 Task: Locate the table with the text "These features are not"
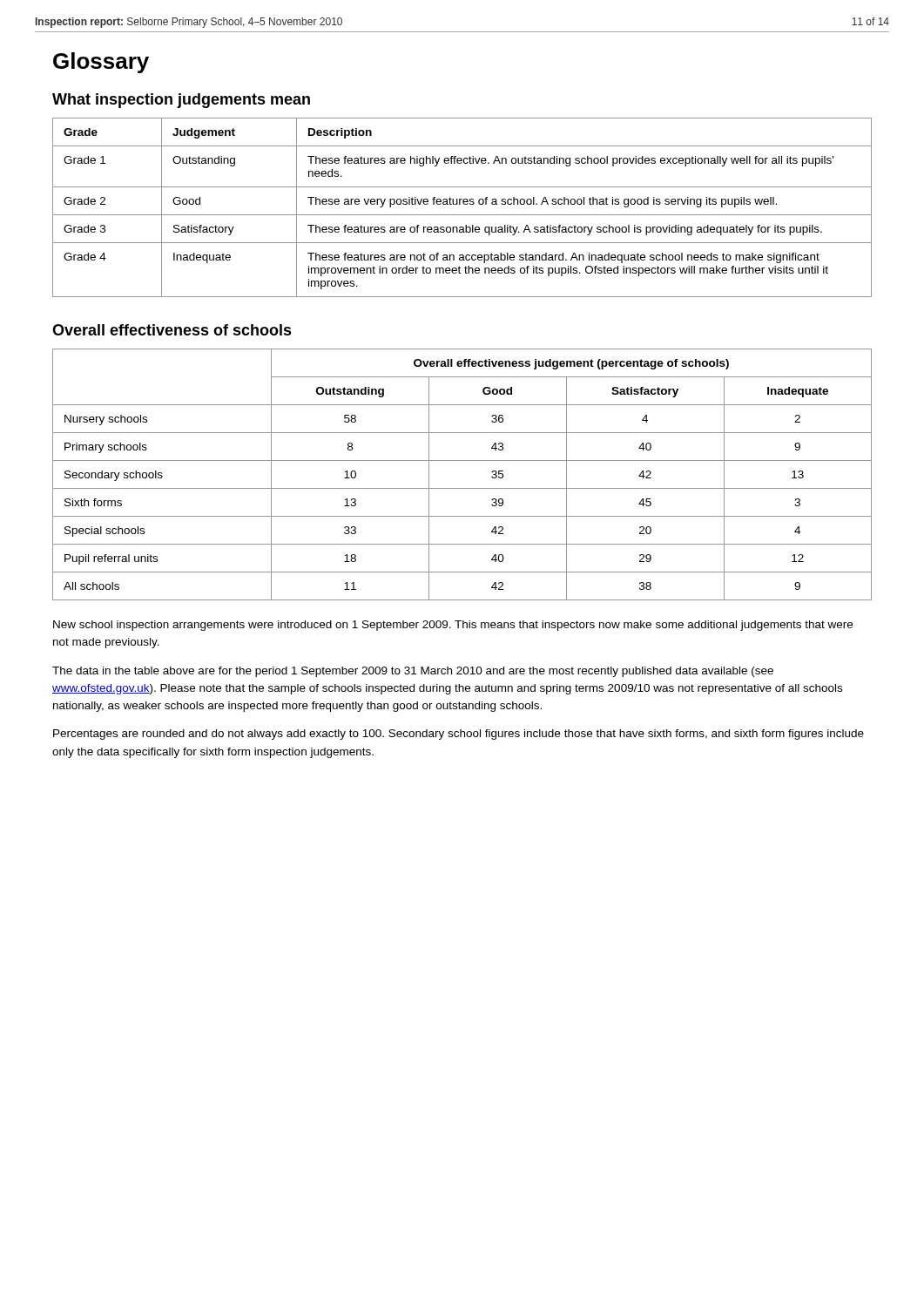[462, 207]
